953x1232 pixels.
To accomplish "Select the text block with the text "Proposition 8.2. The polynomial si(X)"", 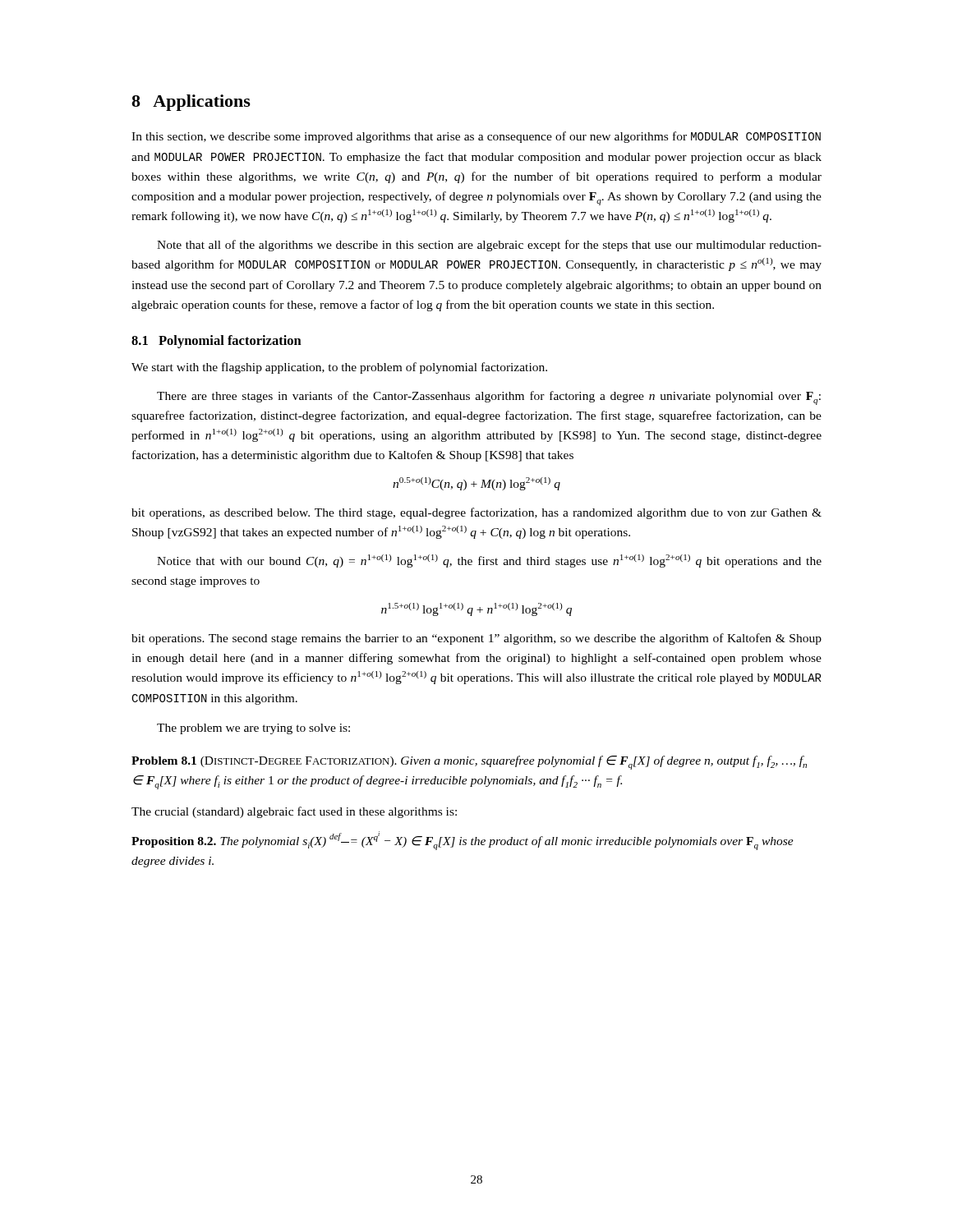I will point(476,851).
